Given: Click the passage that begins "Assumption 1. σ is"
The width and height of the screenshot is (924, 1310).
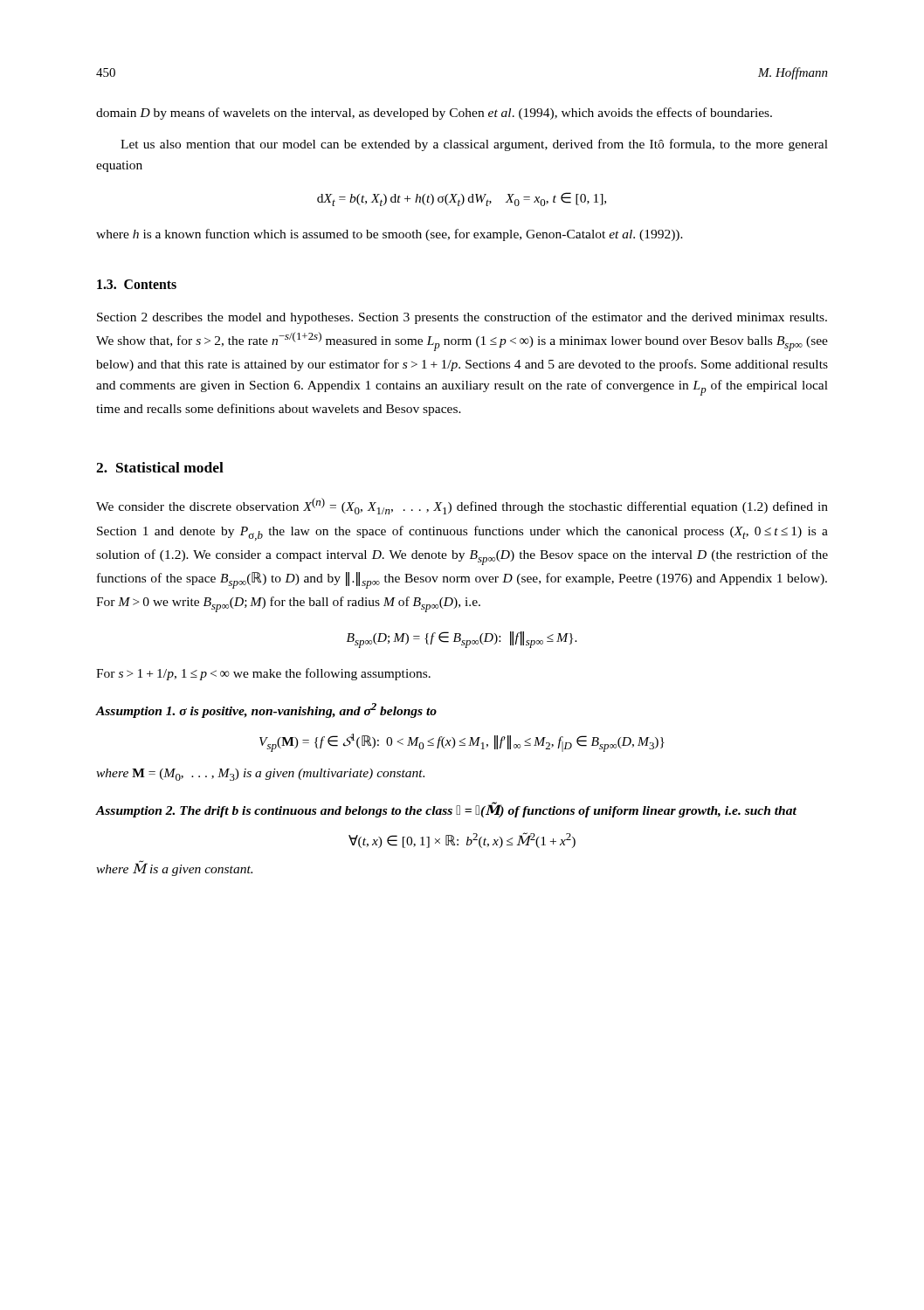Looking at the screenshot, I should 266,709.
